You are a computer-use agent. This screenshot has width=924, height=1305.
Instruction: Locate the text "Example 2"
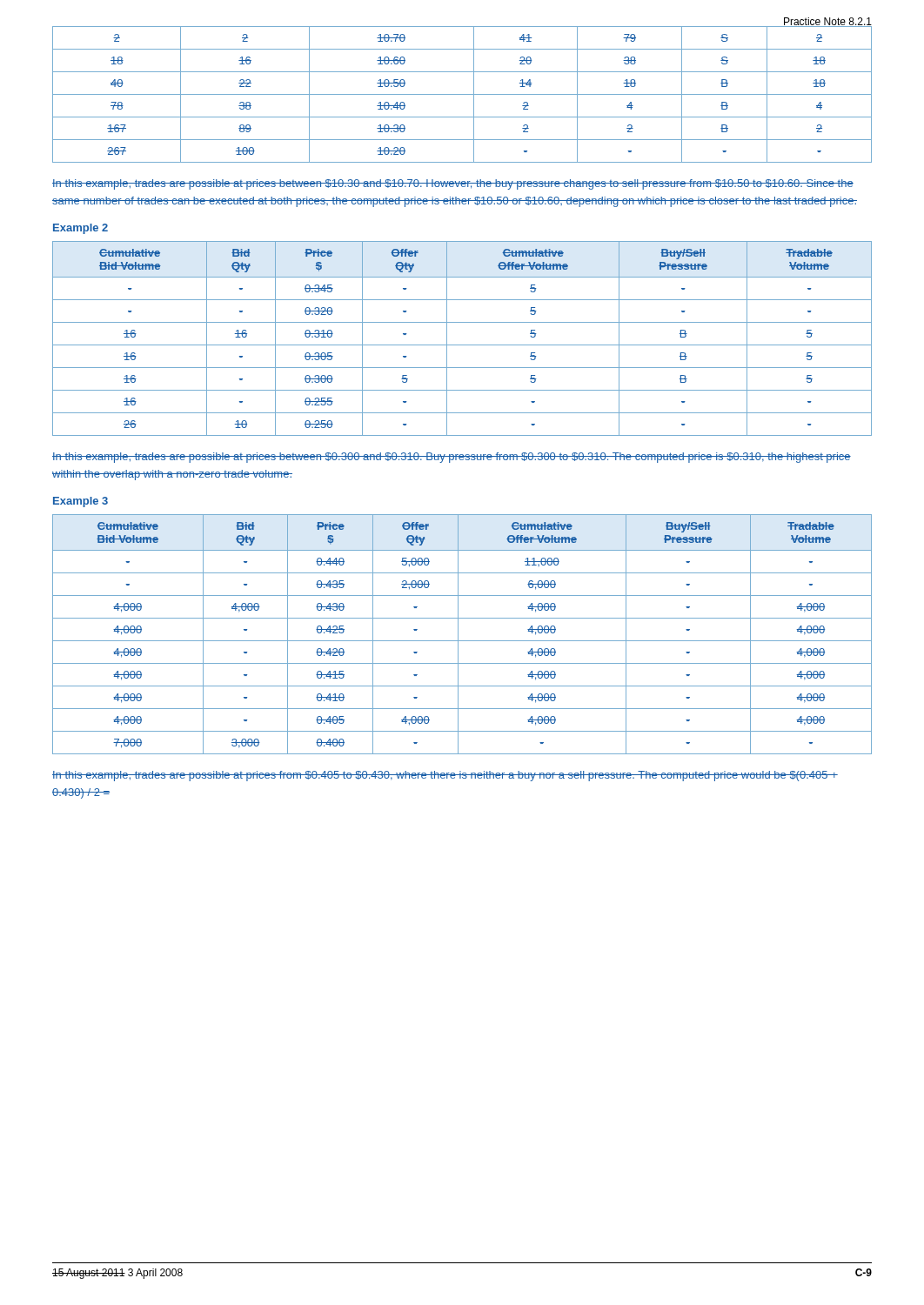tap(80, 227)
